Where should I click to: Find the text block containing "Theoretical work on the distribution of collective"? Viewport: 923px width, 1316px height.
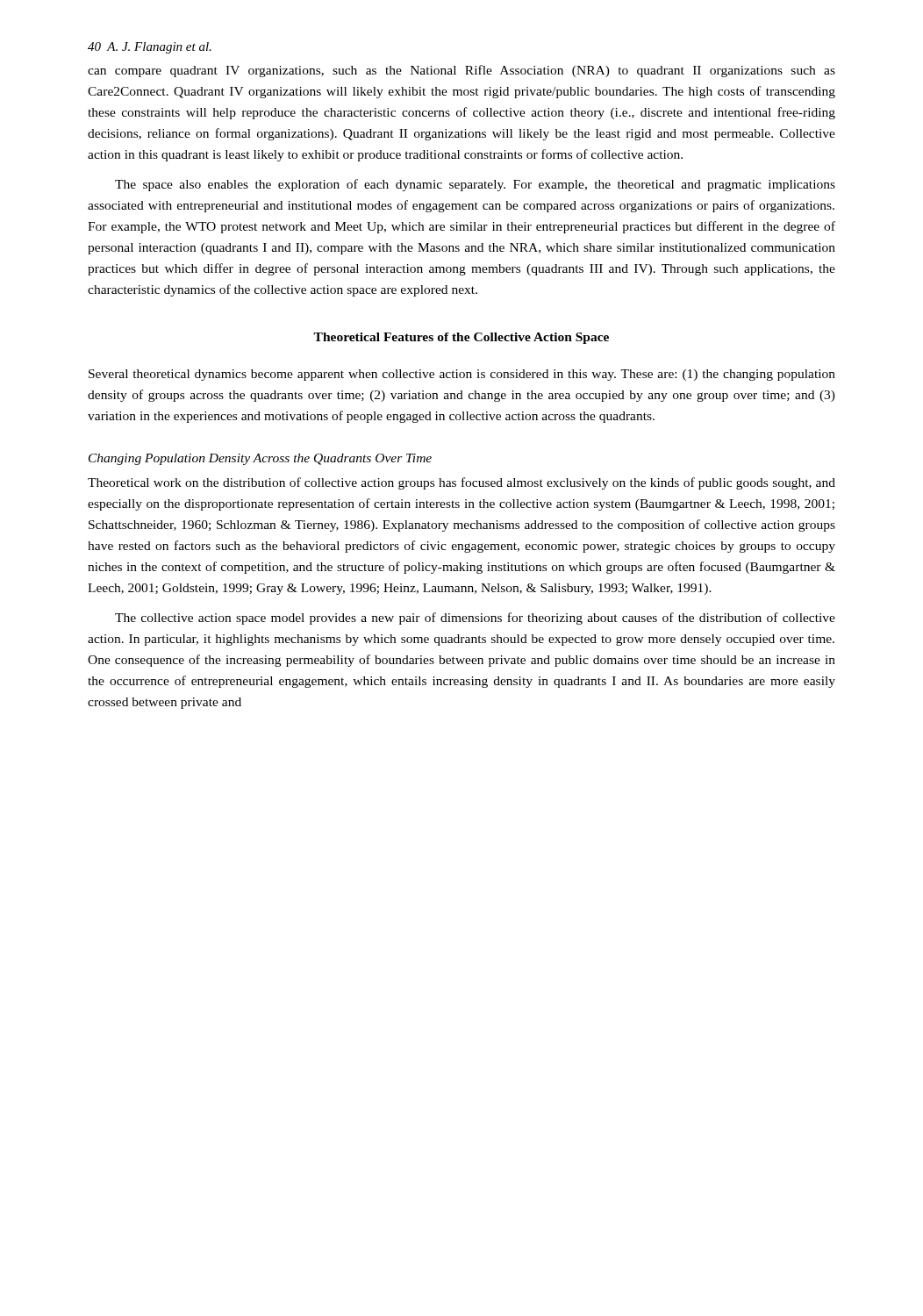462,535
